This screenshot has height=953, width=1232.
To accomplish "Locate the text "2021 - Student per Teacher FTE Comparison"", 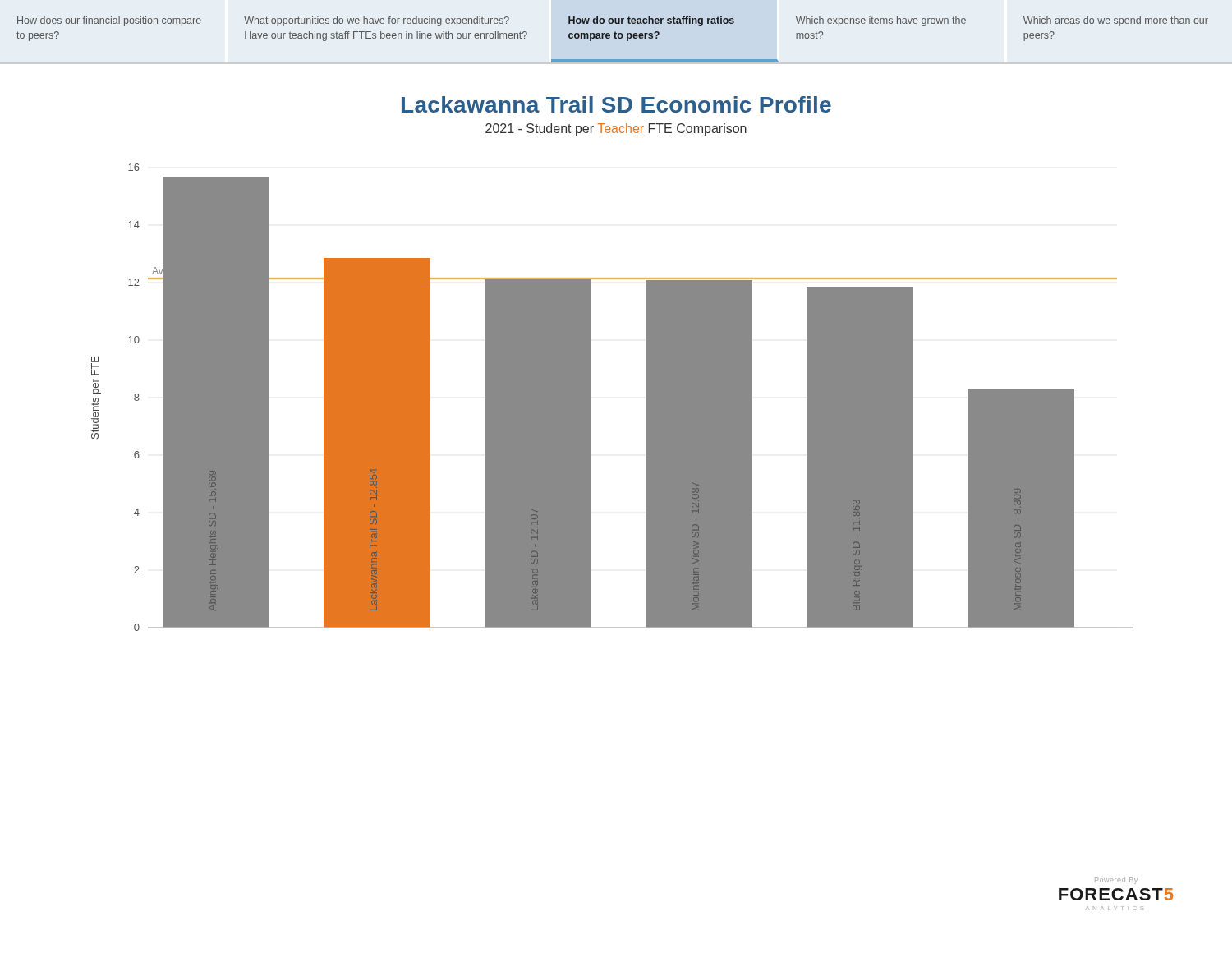I will point(616,129).
